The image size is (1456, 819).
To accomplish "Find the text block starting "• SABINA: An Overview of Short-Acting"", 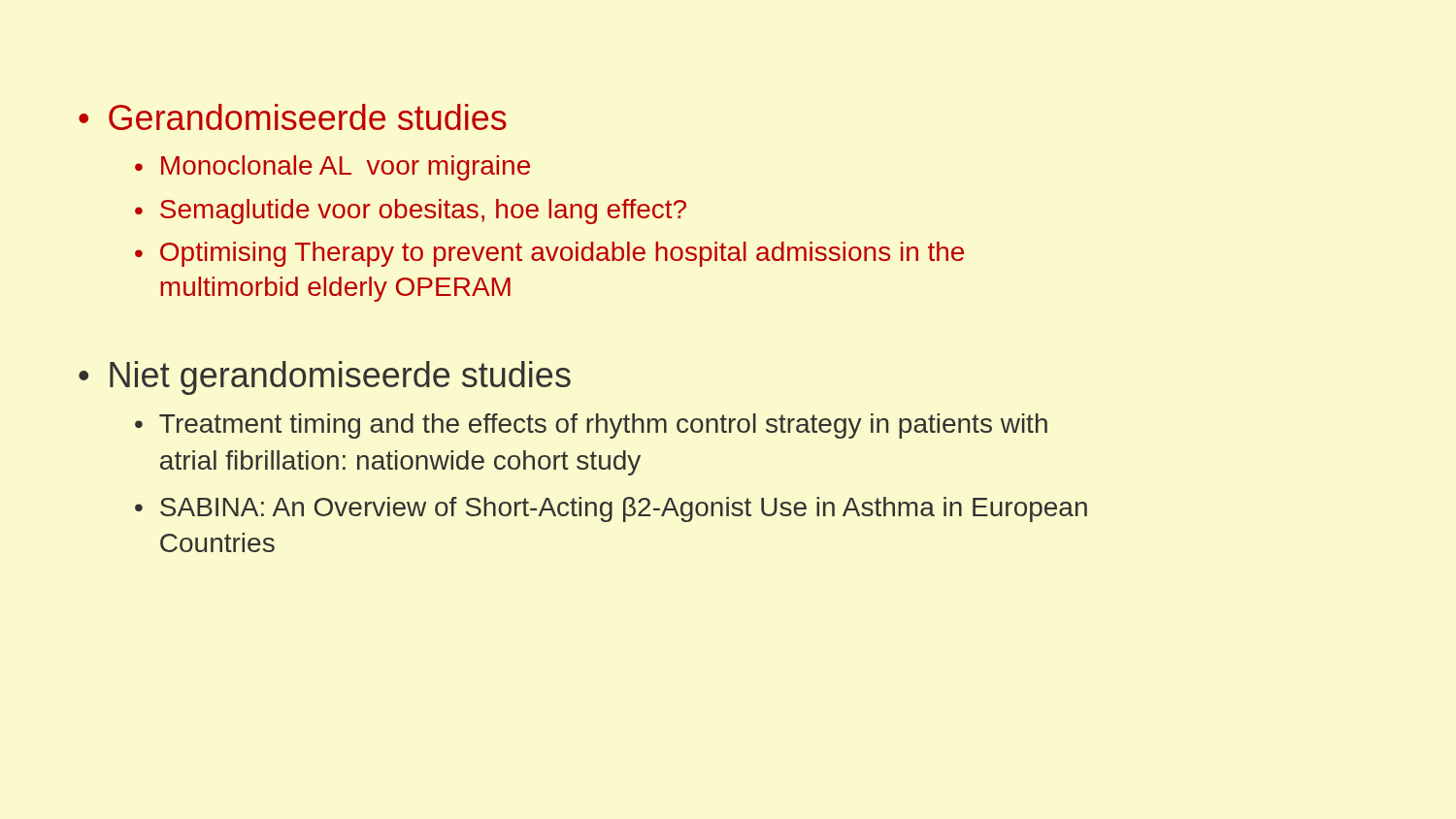I will (x=611, y=525).
